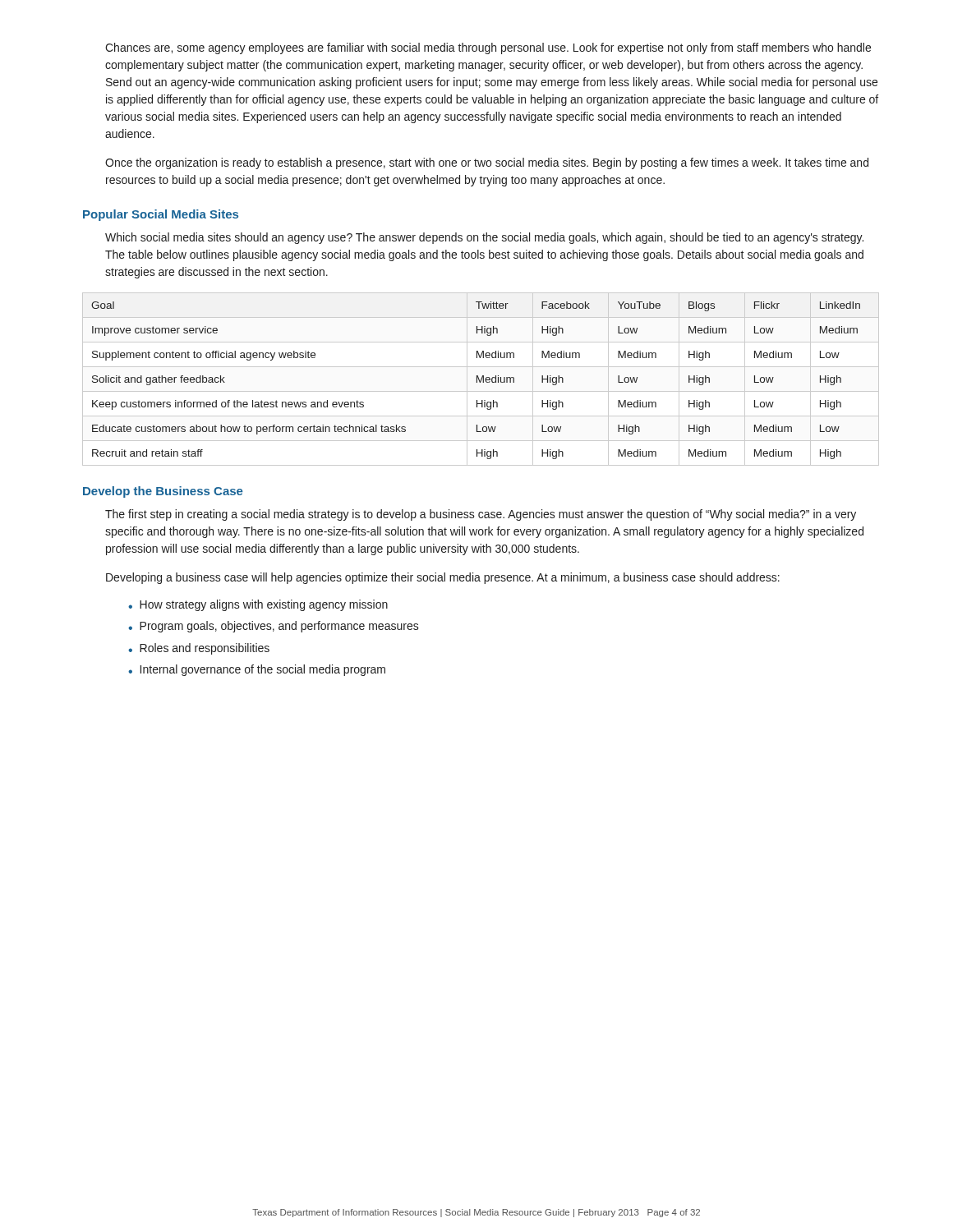The width and height of the screenshot is (953, 1232).
Task: Find the block on this page that starts "Once the organization is"
Action: pos(492,172)
